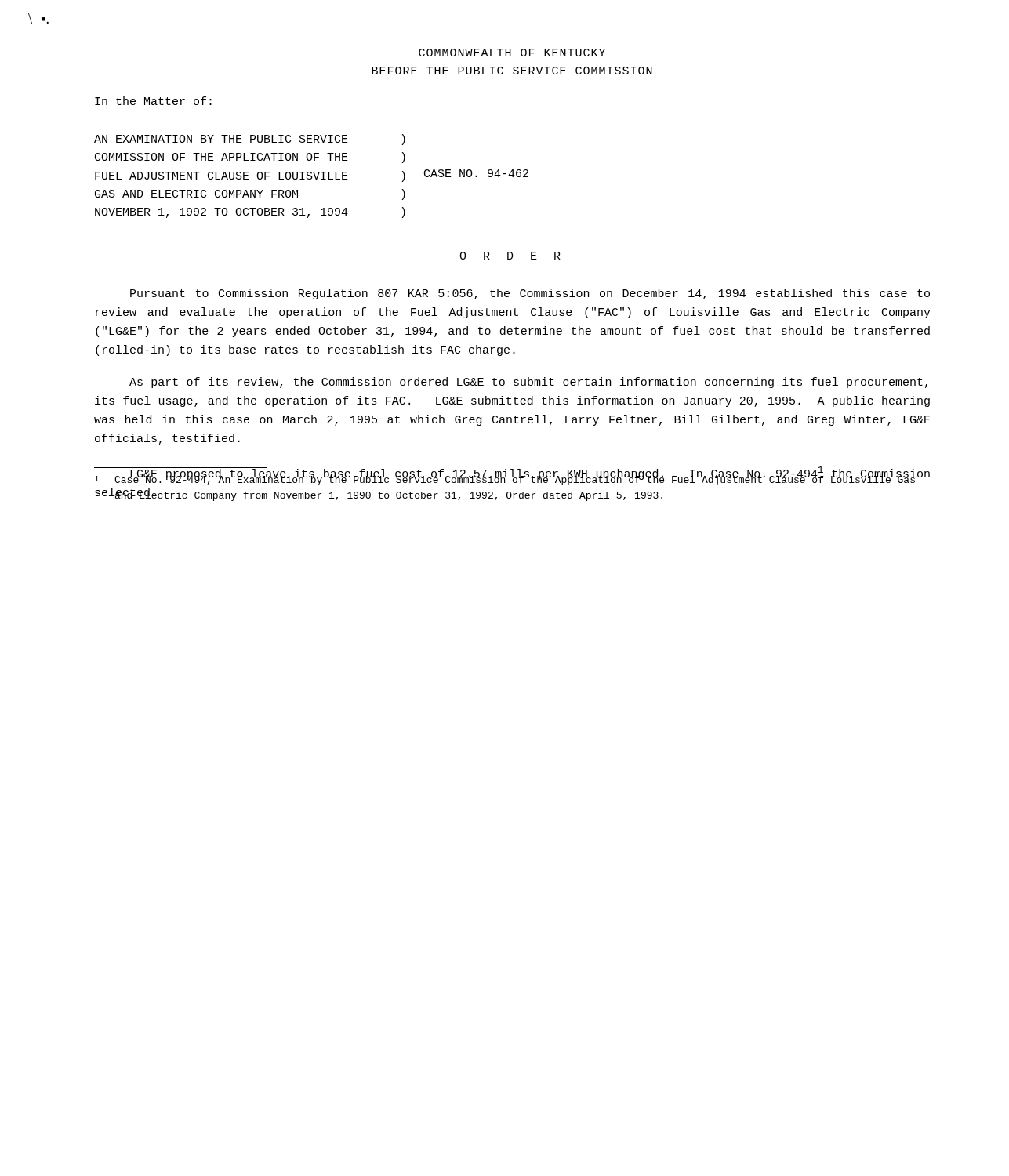Locate the block of text that opens with "Pursuant to Commission Regulation 807 KAR 5:056,"
1009x1176 pixels.
coord(512,323)
